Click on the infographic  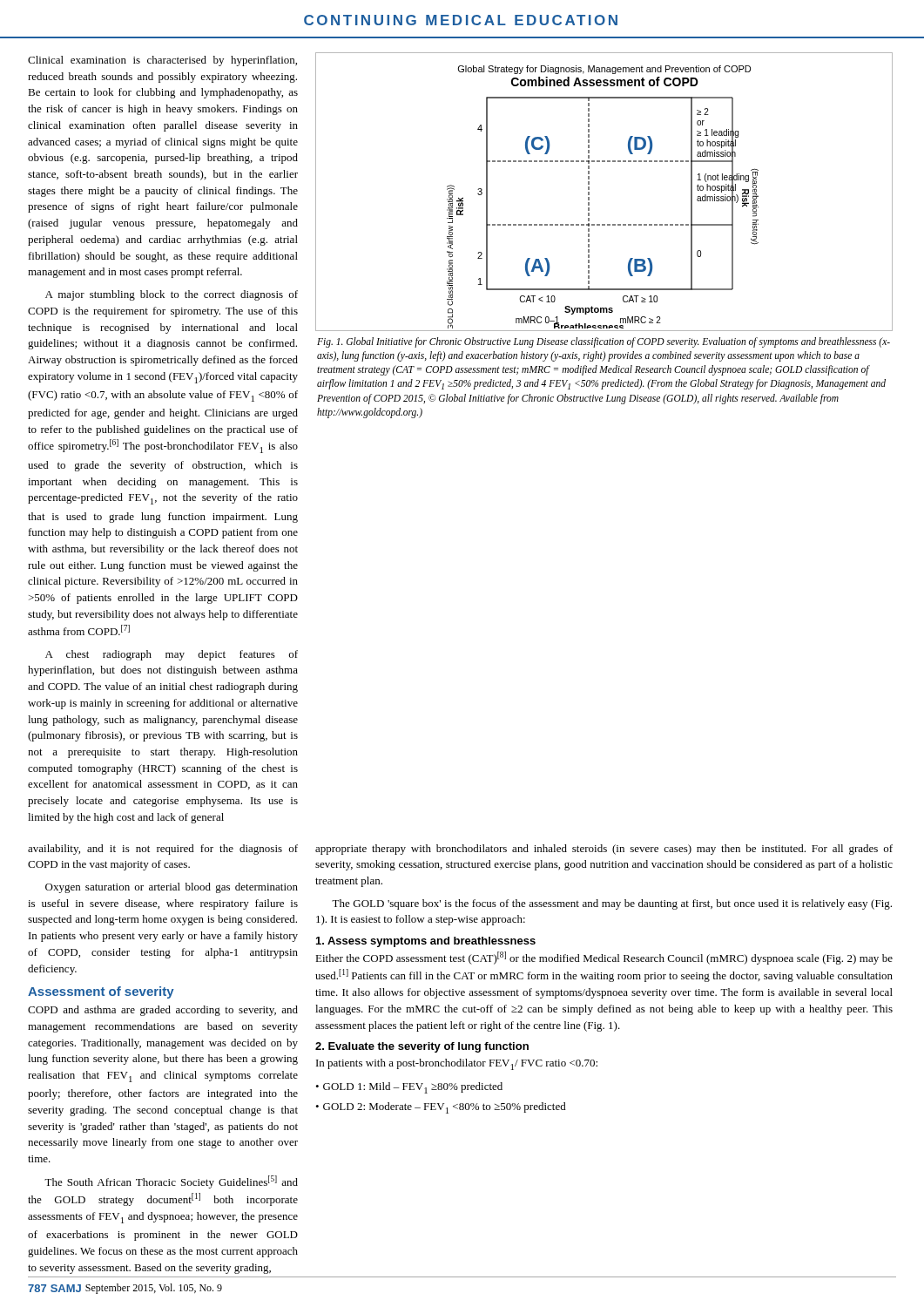604,192
